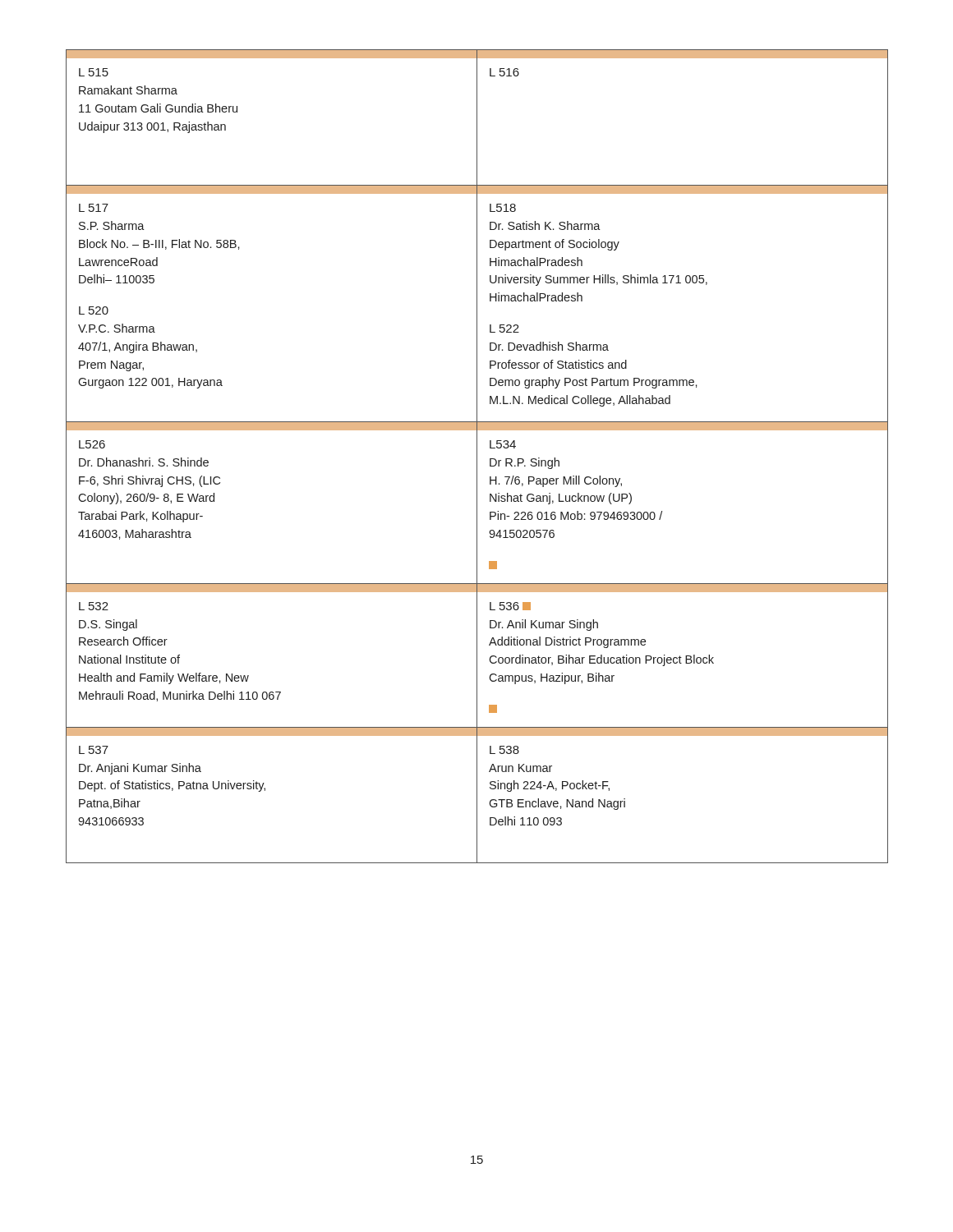Locate the element starting "L 517 S.P. Sharma Block No. –"
The width and height of the screenshot is (953, 1232).
pos(272,289)
